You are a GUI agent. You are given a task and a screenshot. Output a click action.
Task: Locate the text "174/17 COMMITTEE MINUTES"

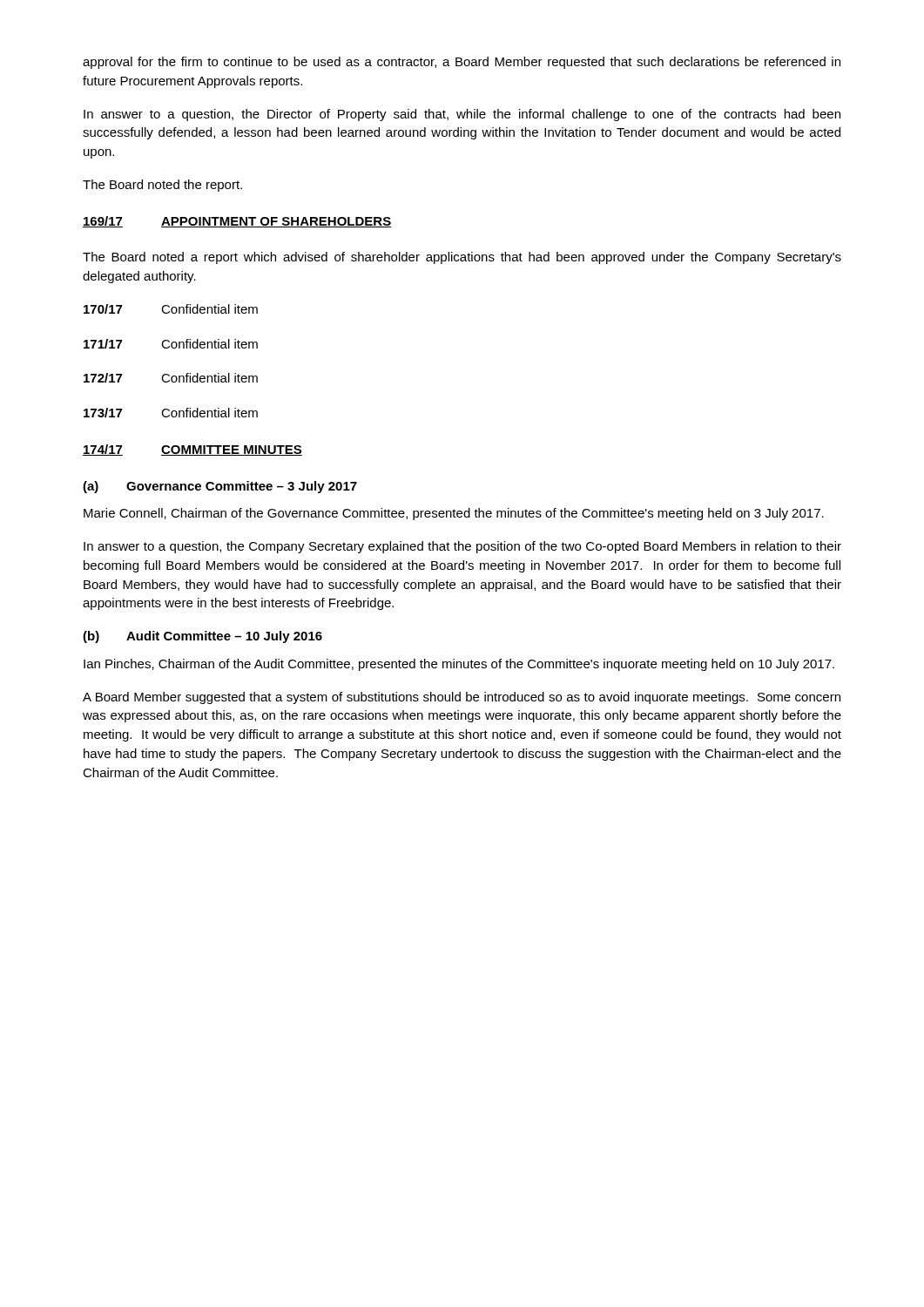point(192,449)
